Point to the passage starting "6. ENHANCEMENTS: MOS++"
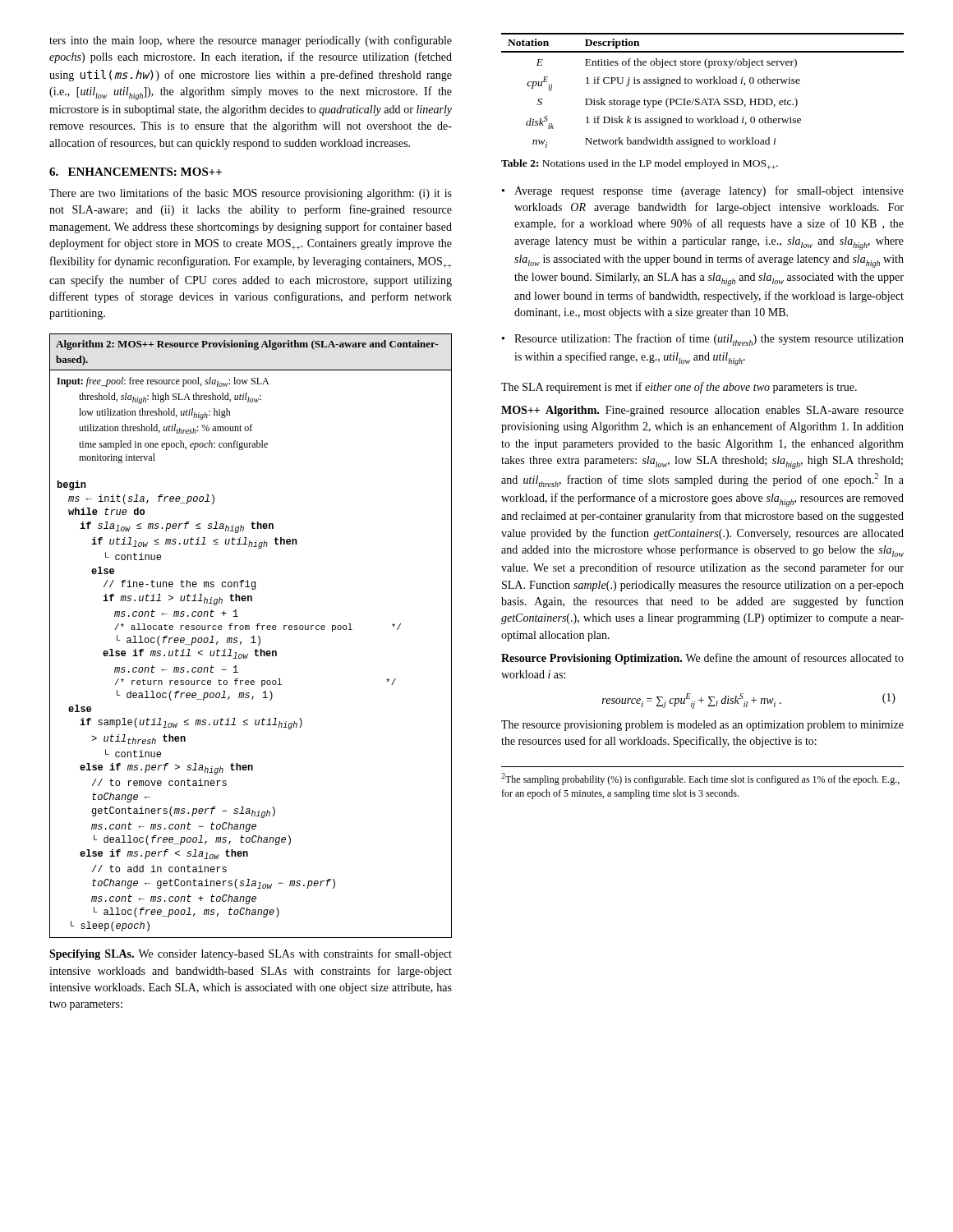Screen dimensions: 1232x953 click(136, 172)
